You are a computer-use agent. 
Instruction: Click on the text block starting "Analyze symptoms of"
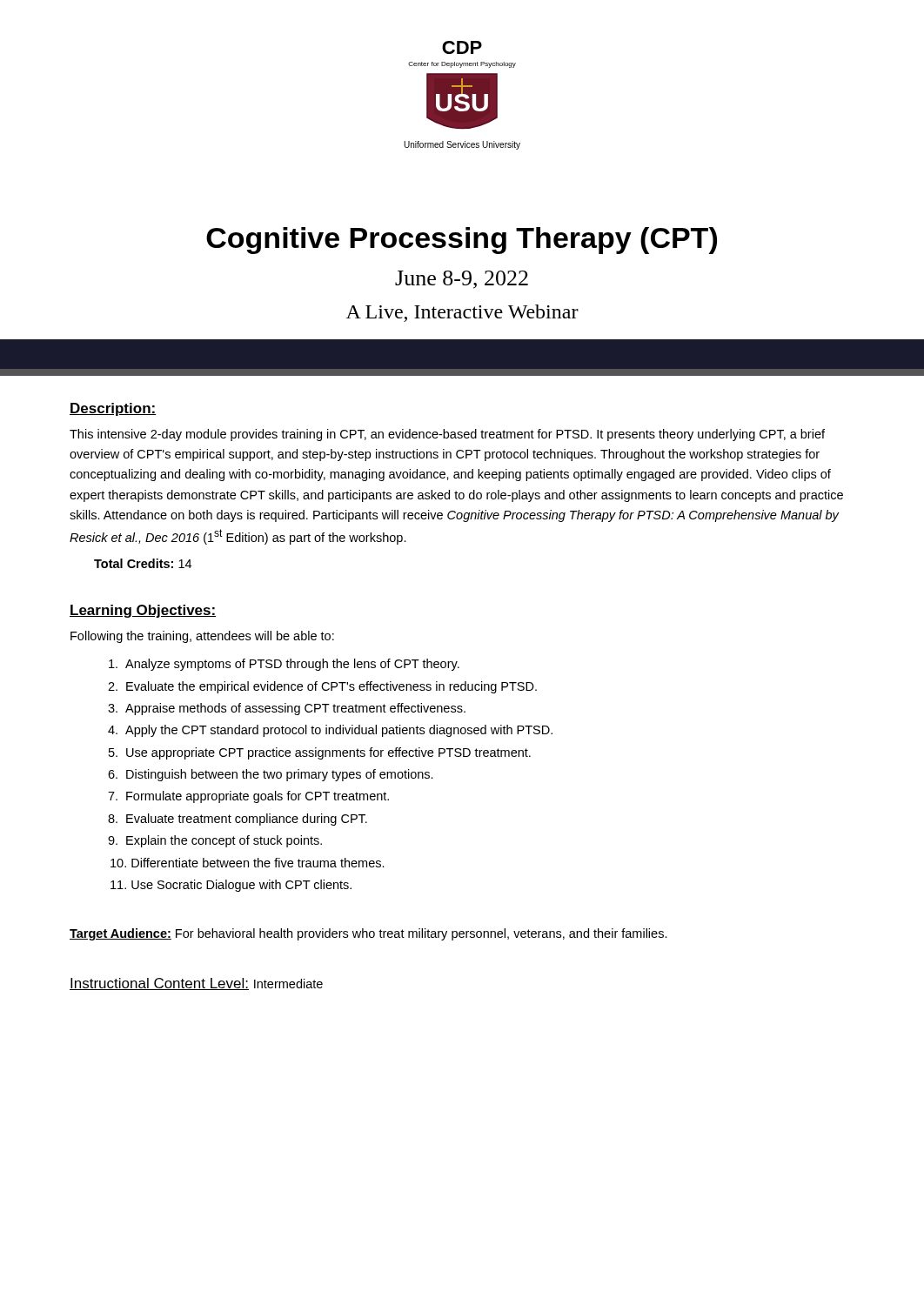tap(293, 664)
